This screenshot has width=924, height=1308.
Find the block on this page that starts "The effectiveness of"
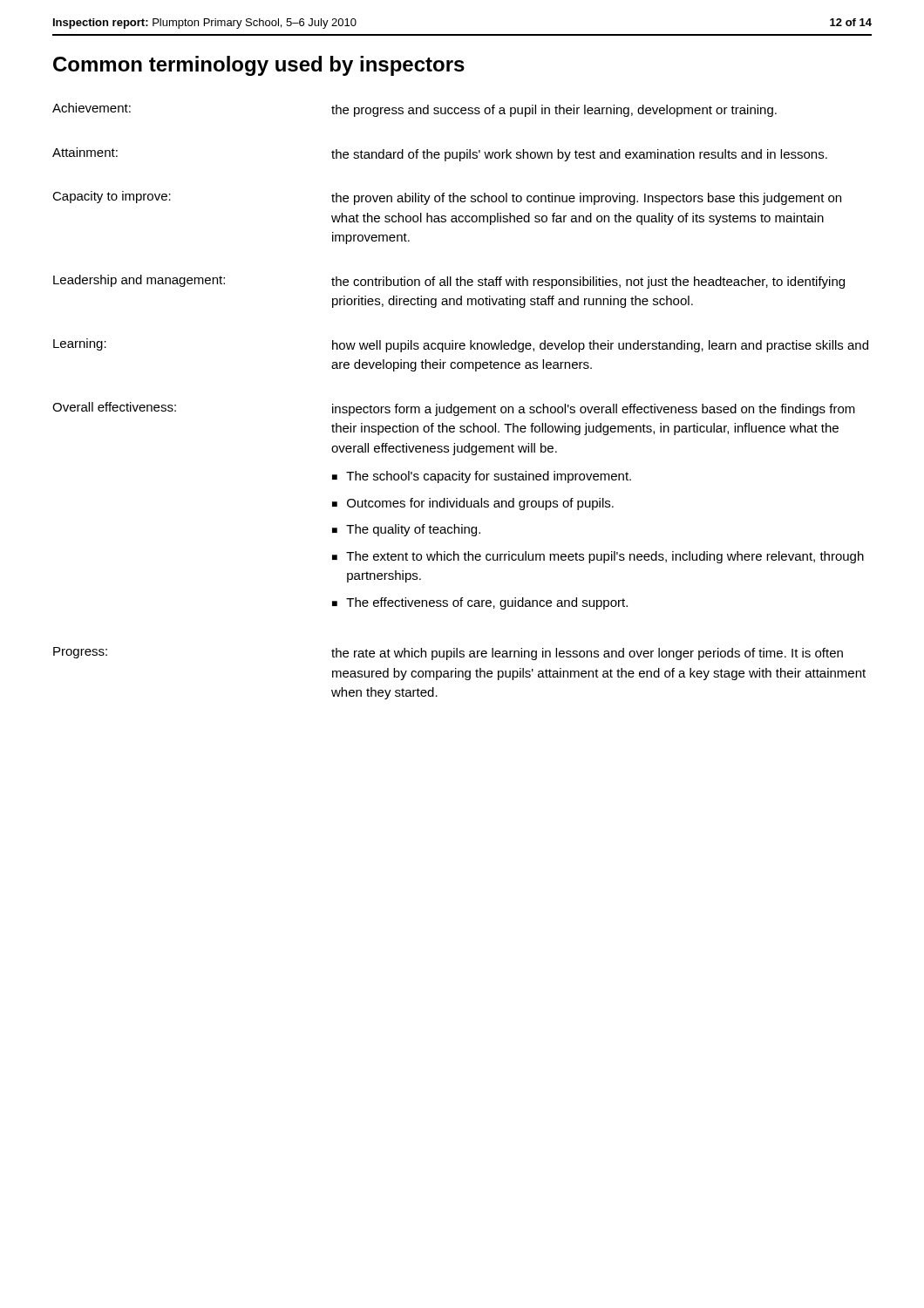488,602
